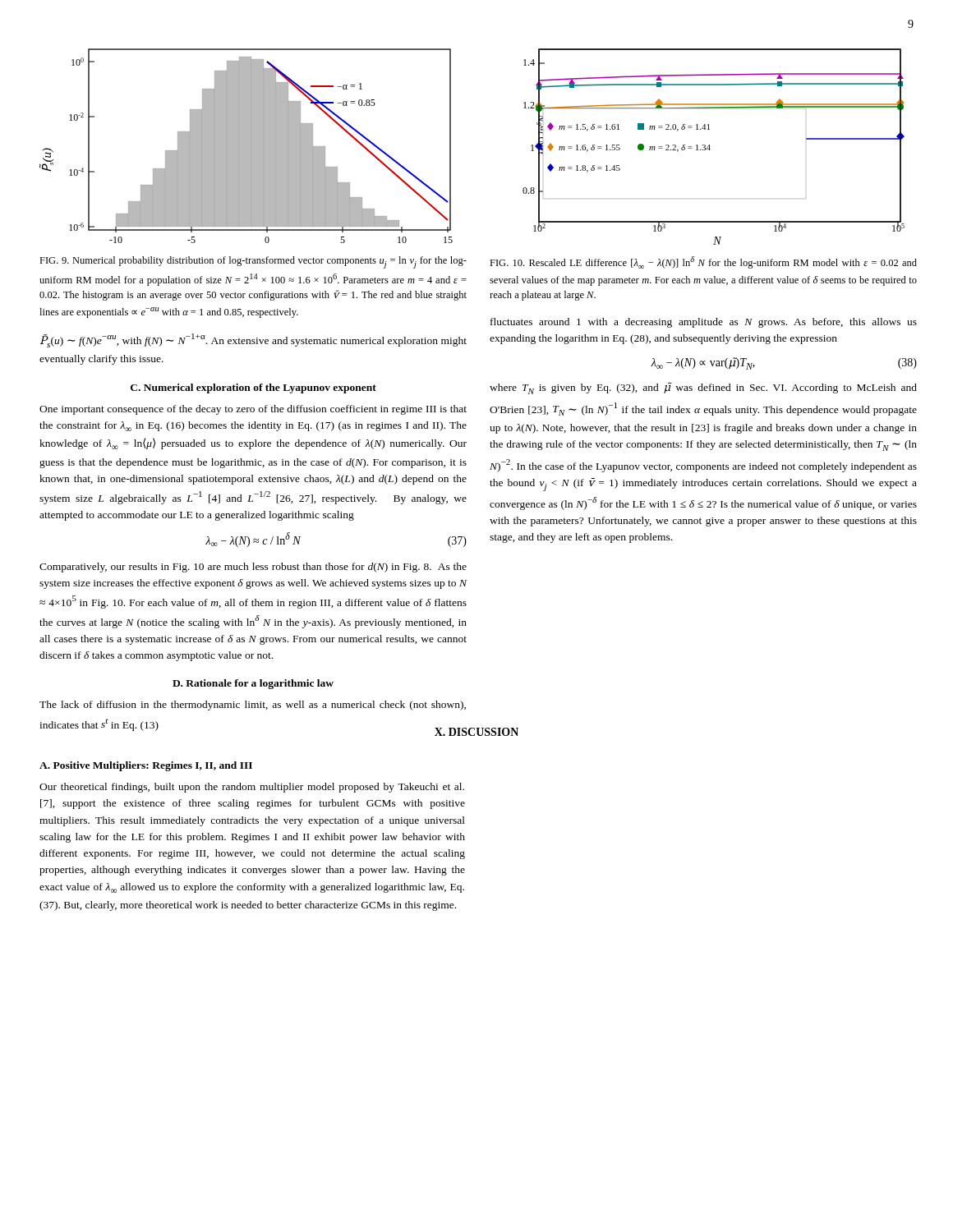The width and height of the screenshot is (953, 1232).
Task: Click on the caption with the text "FIG. 10. Rescaled LE difference"
Action: (x=703, y=278)
